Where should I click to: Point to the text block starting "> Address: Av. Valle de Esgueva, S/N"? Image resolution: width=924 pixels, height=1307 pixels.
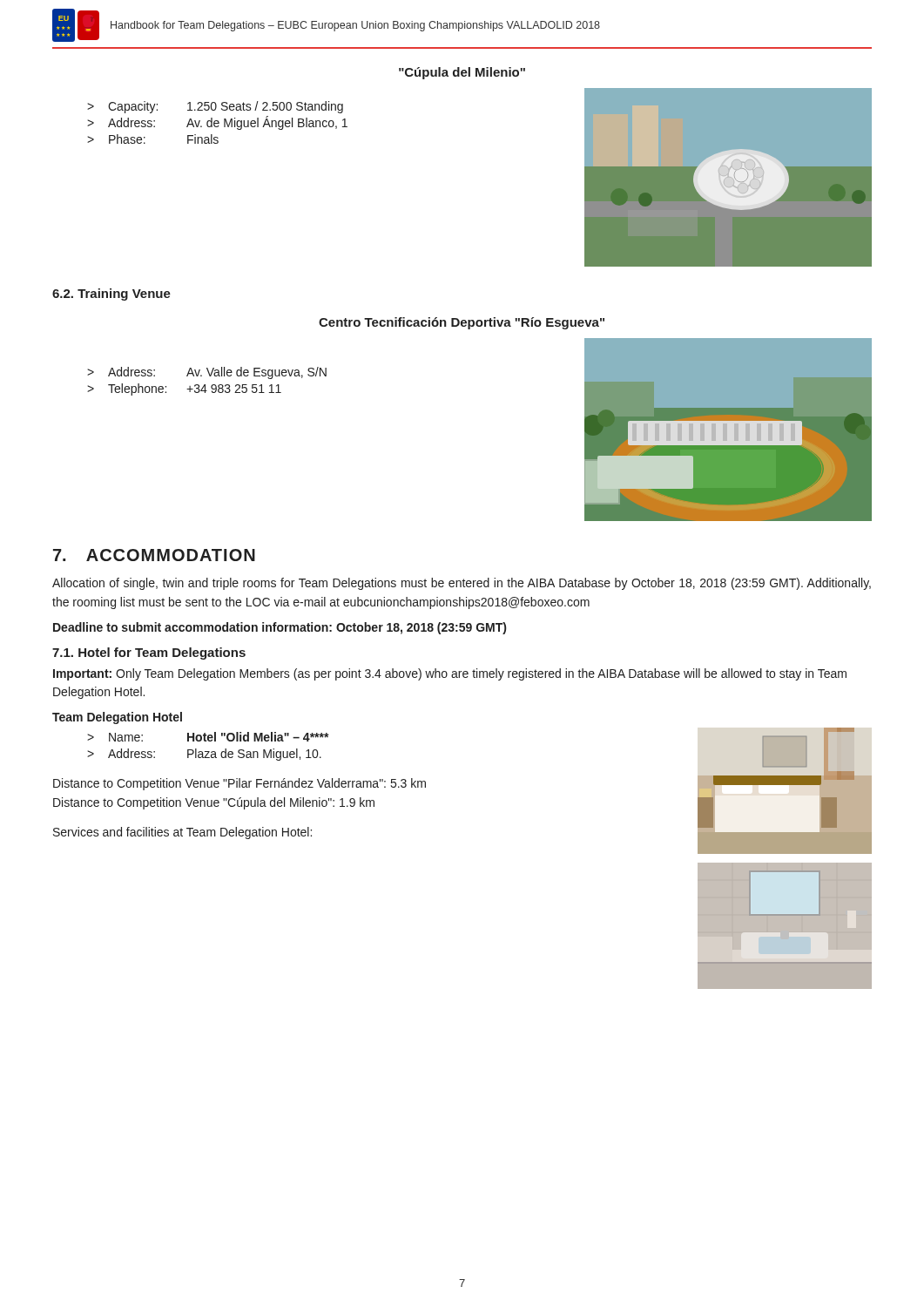[207, 372]
